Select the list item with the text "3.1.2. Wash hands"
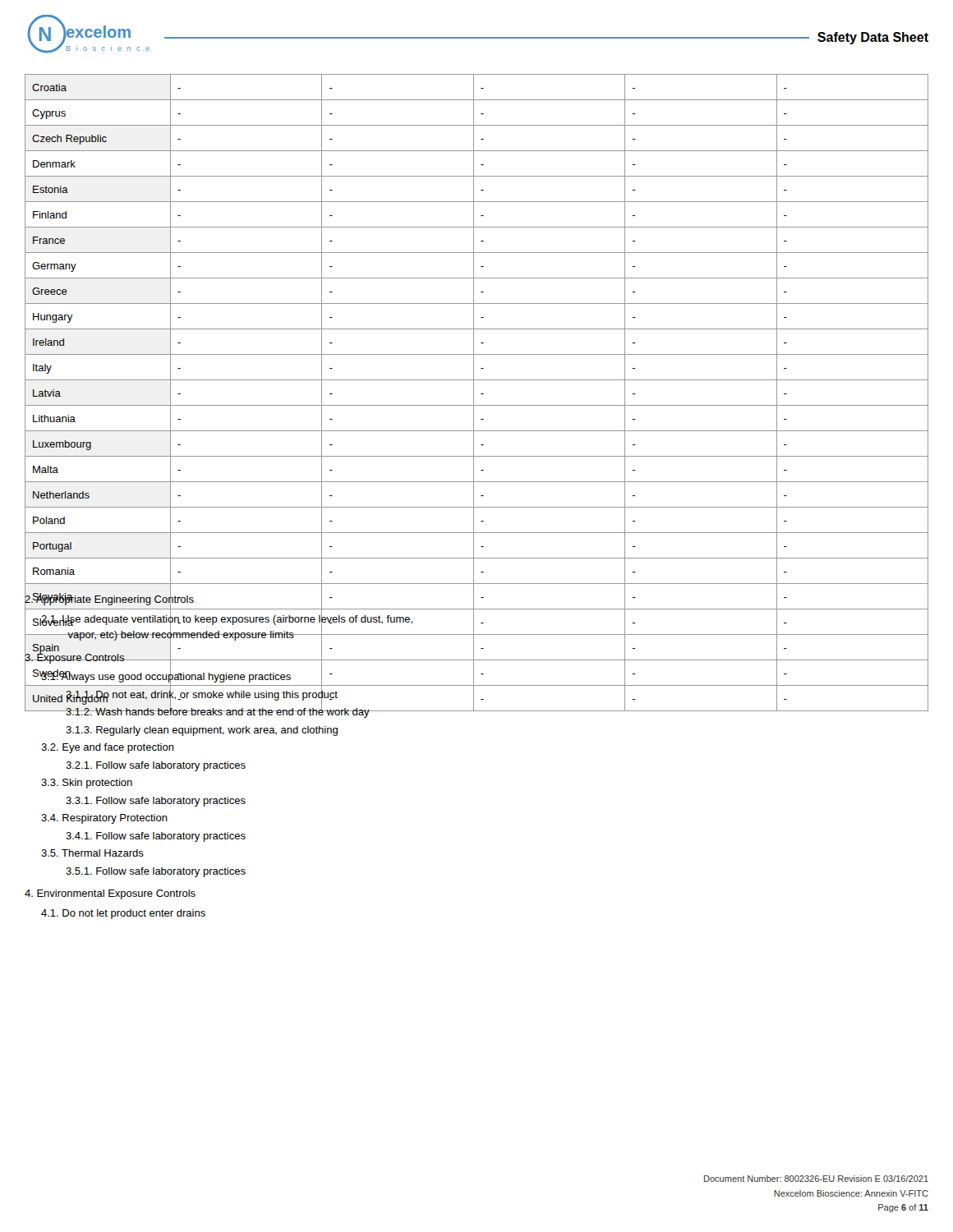The image size is (953, 1232). point(218,712)
